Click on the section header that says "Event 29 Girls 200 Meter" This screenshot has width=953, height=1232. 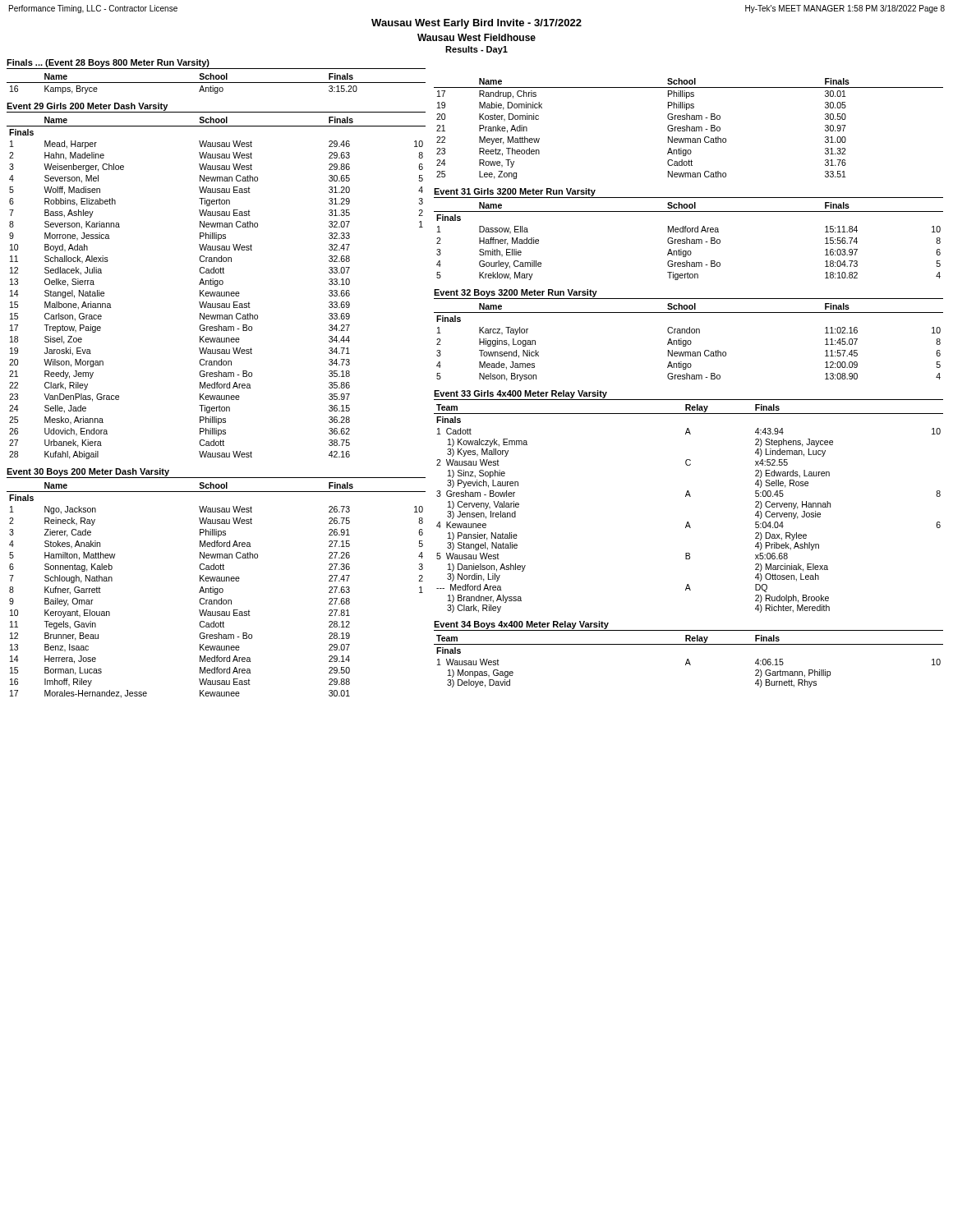point(87,106)
